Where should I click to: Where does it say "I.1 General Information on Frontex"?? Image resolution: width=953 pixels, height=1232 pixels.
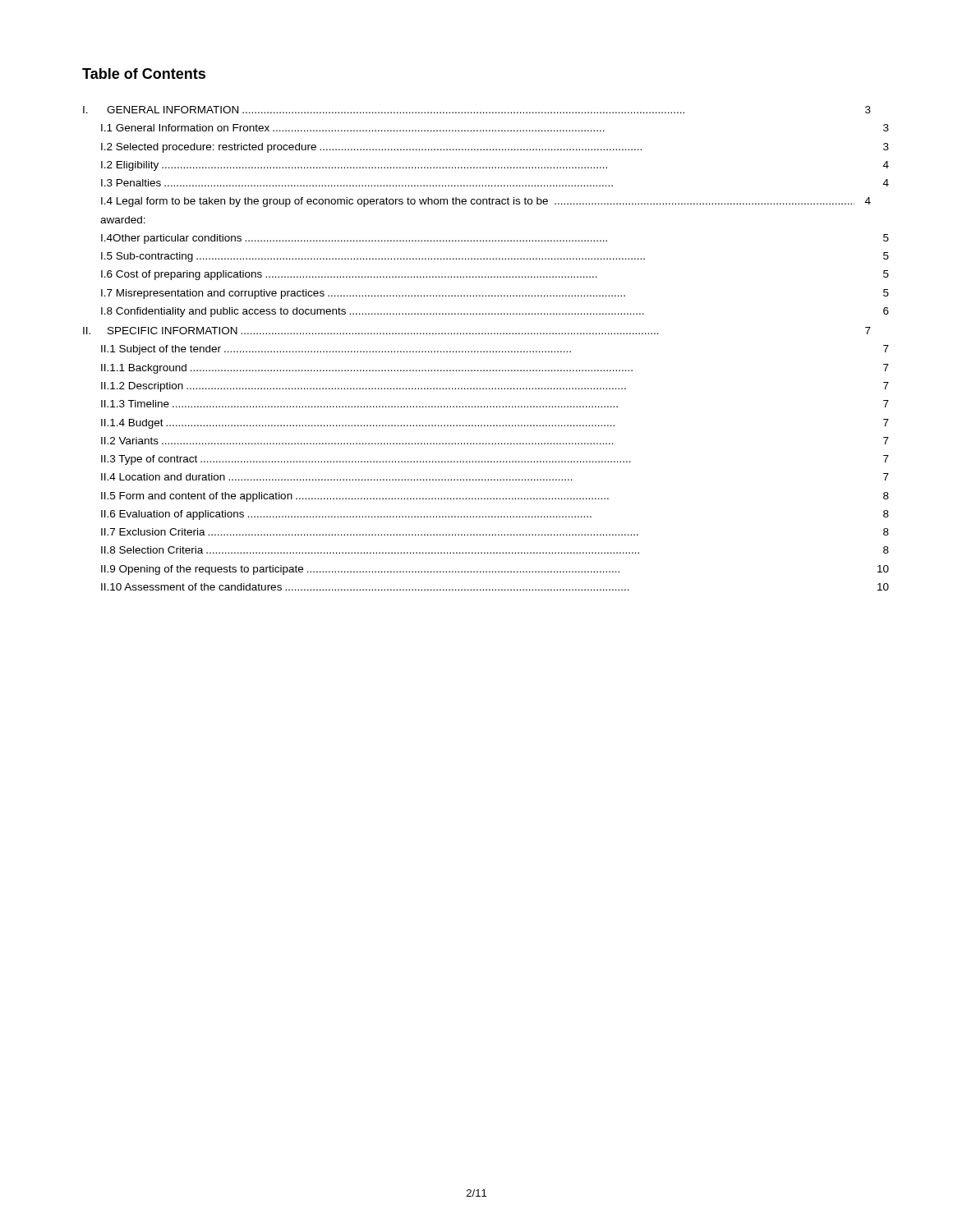tap(495, 128)
